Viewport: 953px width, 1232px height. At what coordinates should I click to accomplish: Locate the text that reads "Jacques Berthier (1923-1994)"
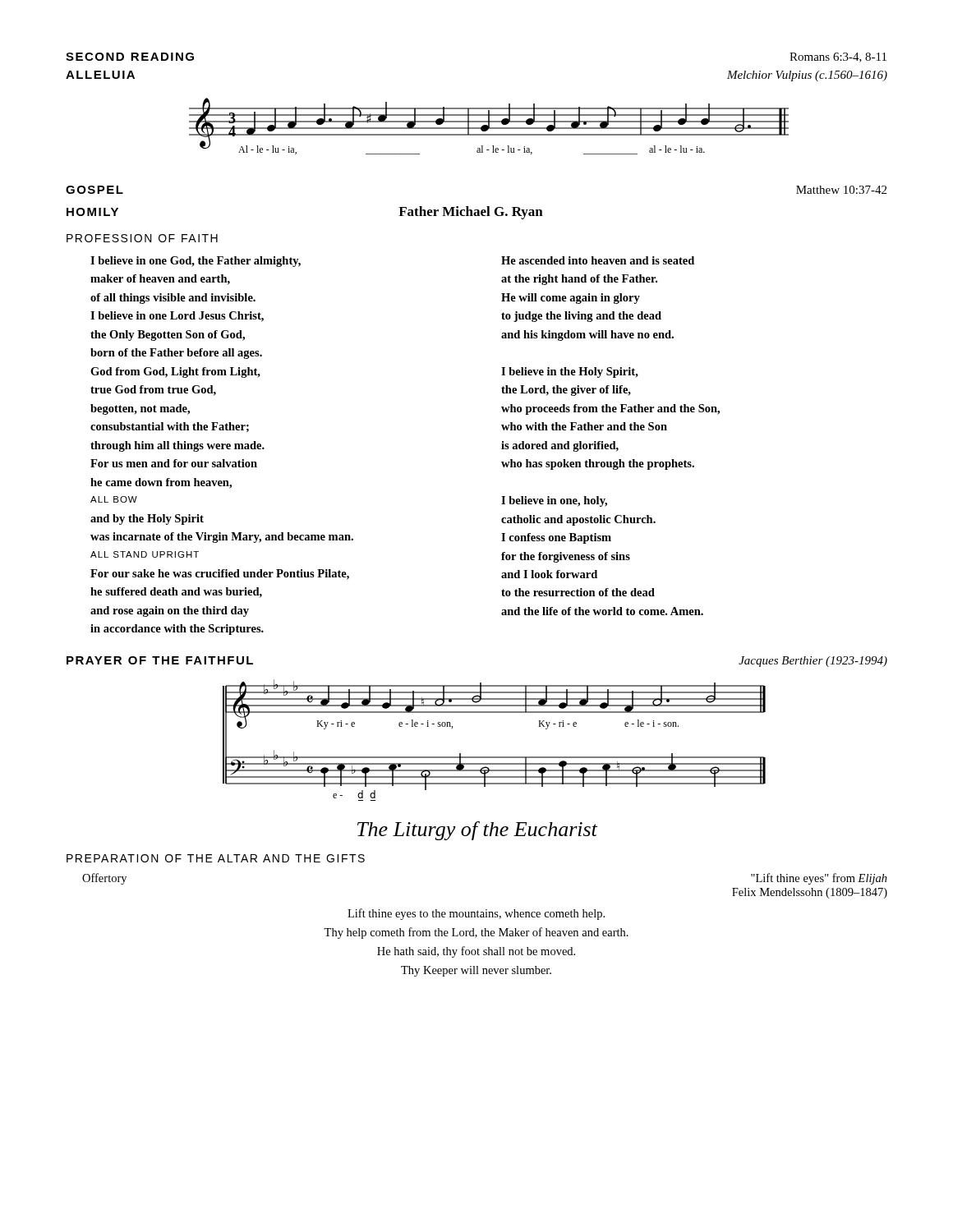click(813, 660)
